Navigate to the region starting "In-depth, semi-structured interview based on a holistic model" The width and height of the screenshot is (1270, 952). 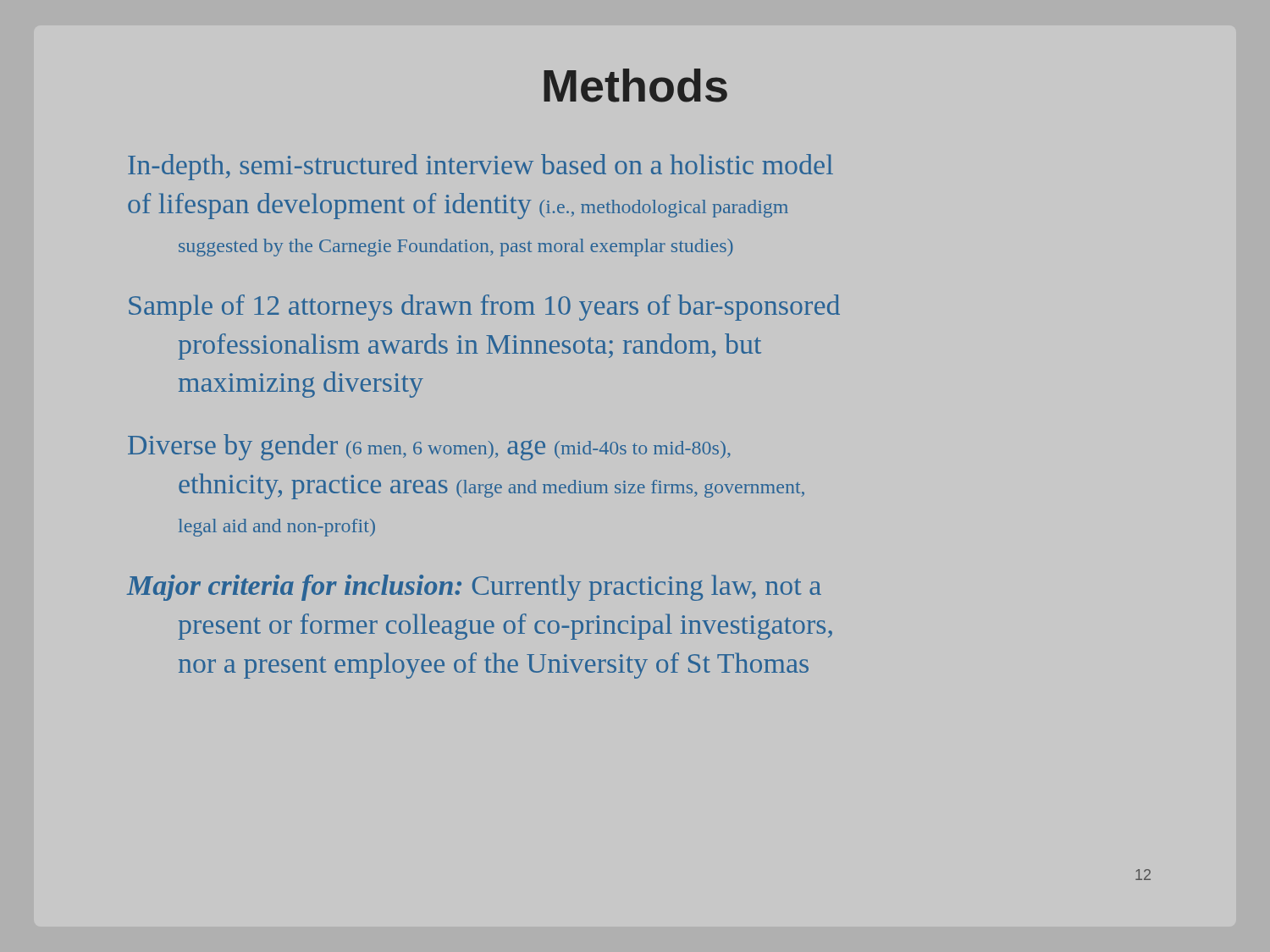480,203
